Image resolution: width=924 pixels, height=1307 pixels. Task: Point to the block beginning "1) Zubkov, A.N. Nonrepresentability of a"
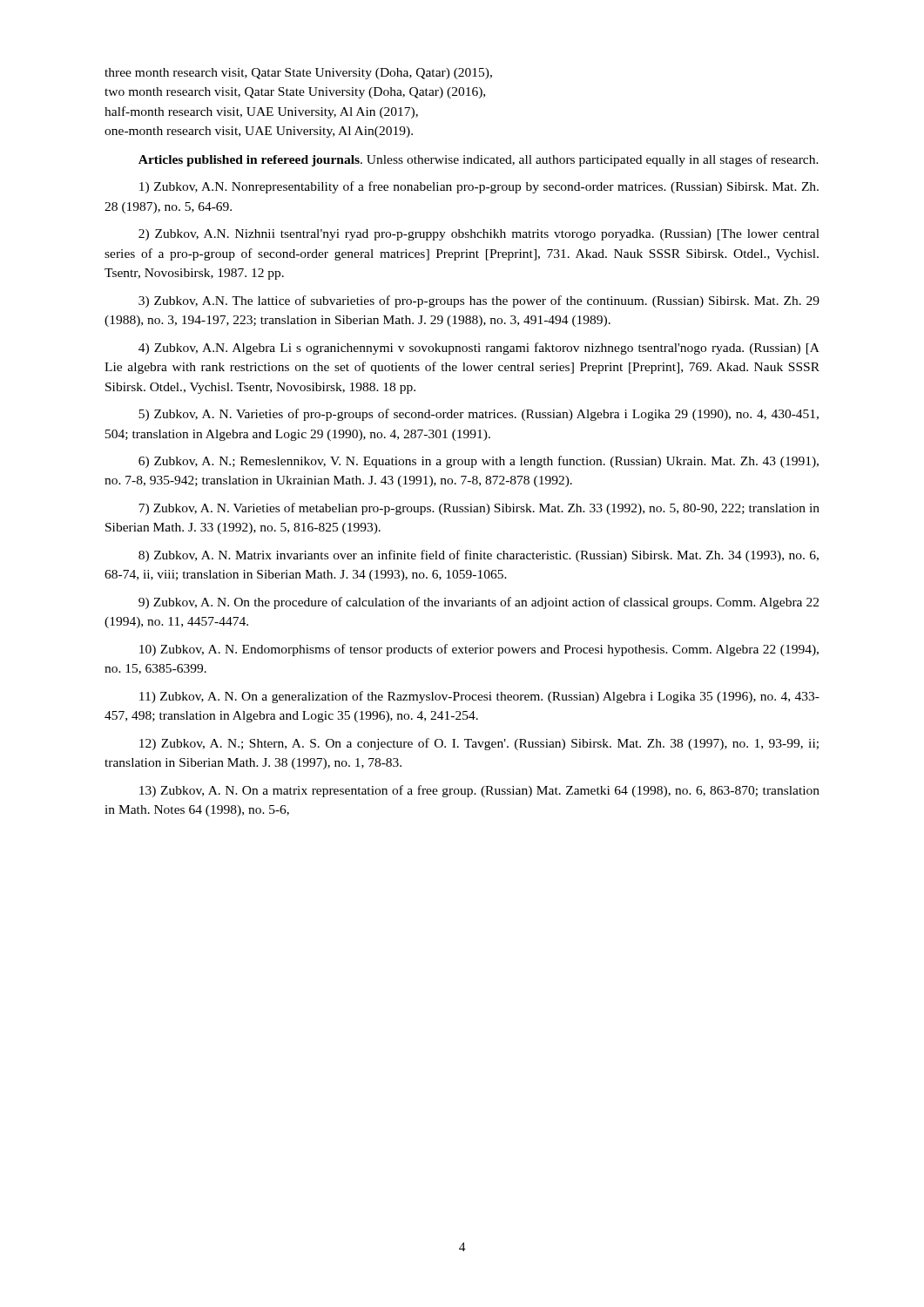(462, 196)
